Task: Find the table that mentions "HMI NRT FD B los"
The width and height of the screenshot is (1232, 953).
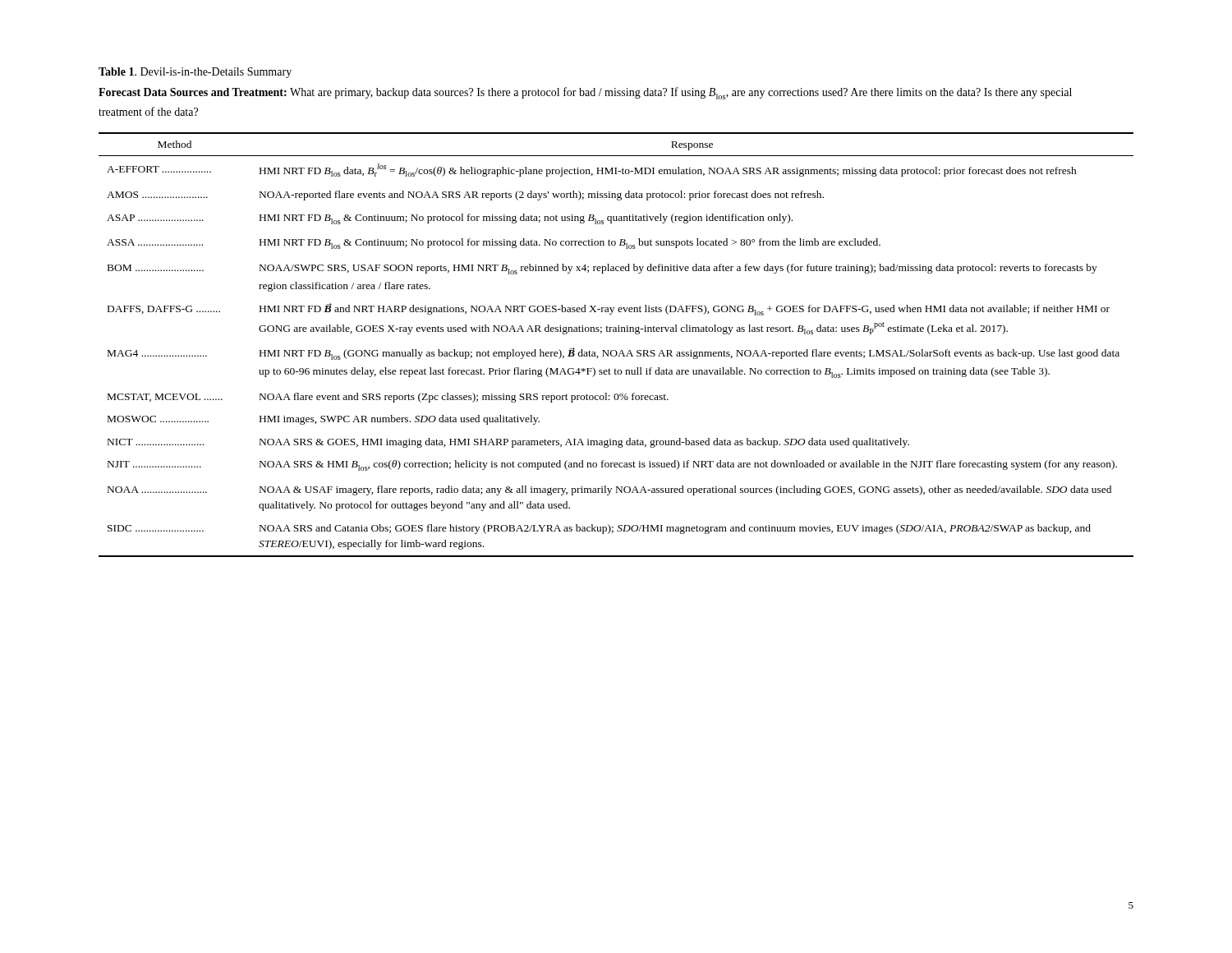Action: pyautogui.click(x=616, y=344)
